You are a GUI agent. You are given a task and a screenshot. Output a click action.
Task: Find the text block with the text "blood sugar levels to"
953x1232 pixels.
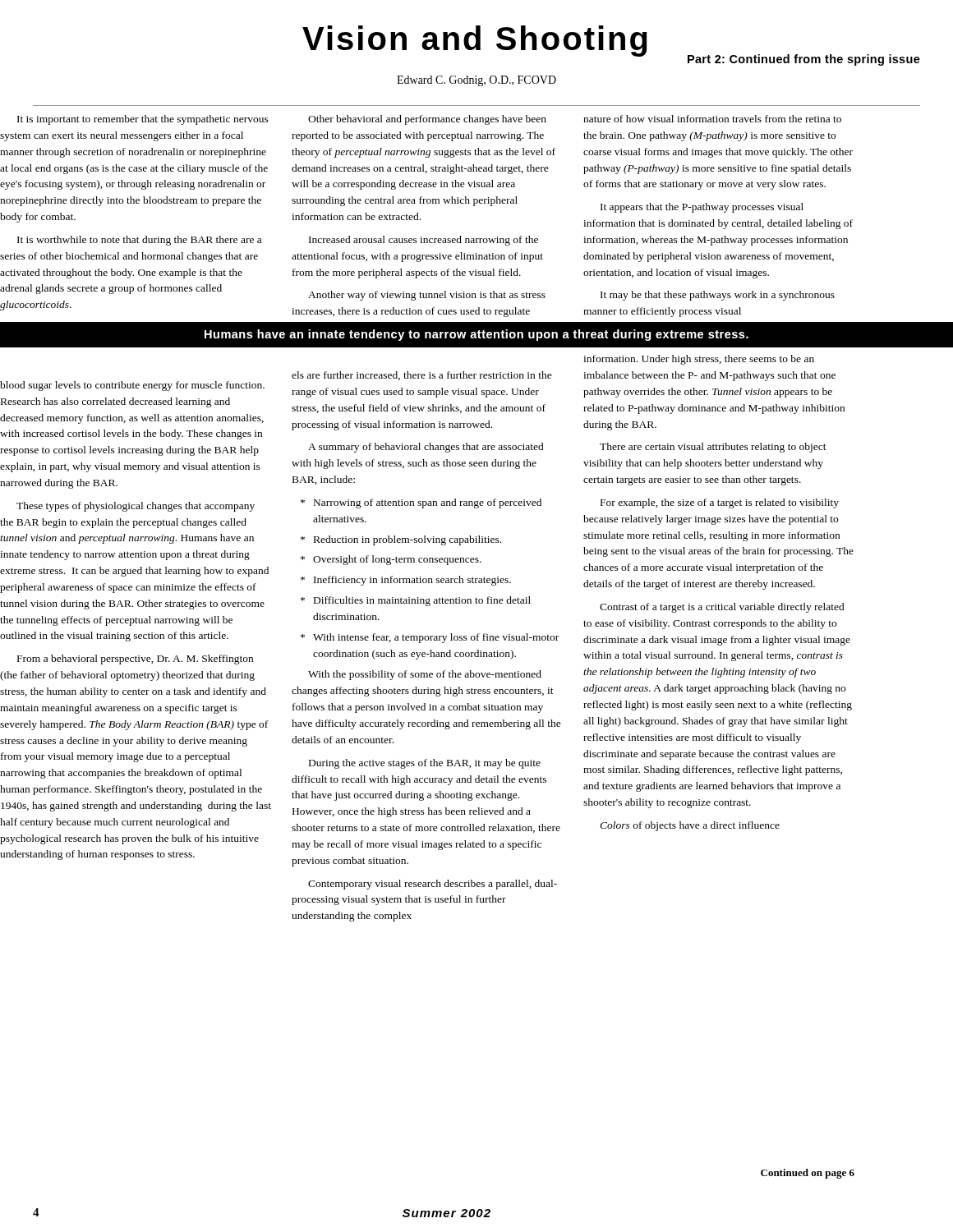click(x=136, y=620)
